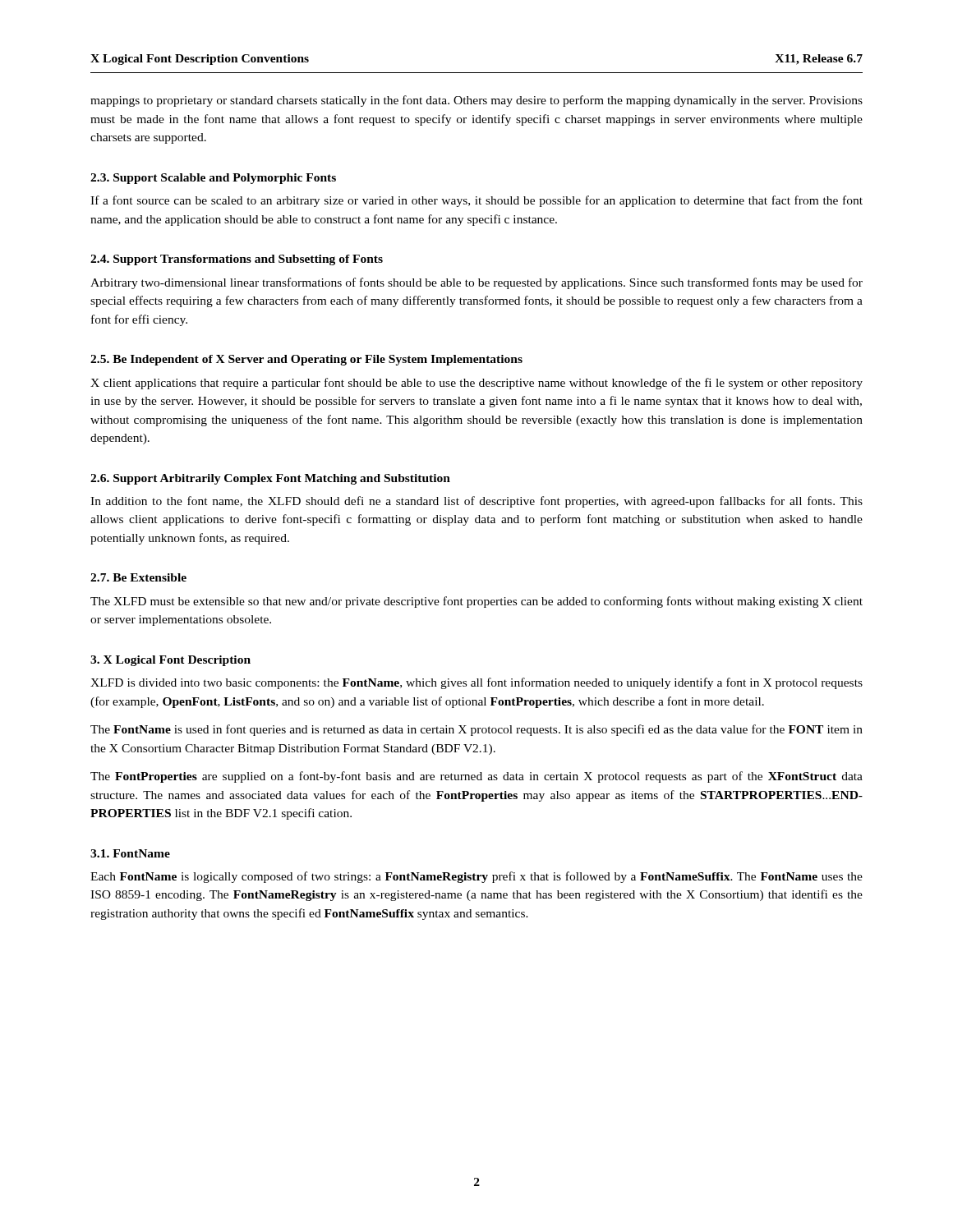This screenshot has height=1232, width=953.
Task: Locate the text starting "The FontName is"
Action: point(476,738)
